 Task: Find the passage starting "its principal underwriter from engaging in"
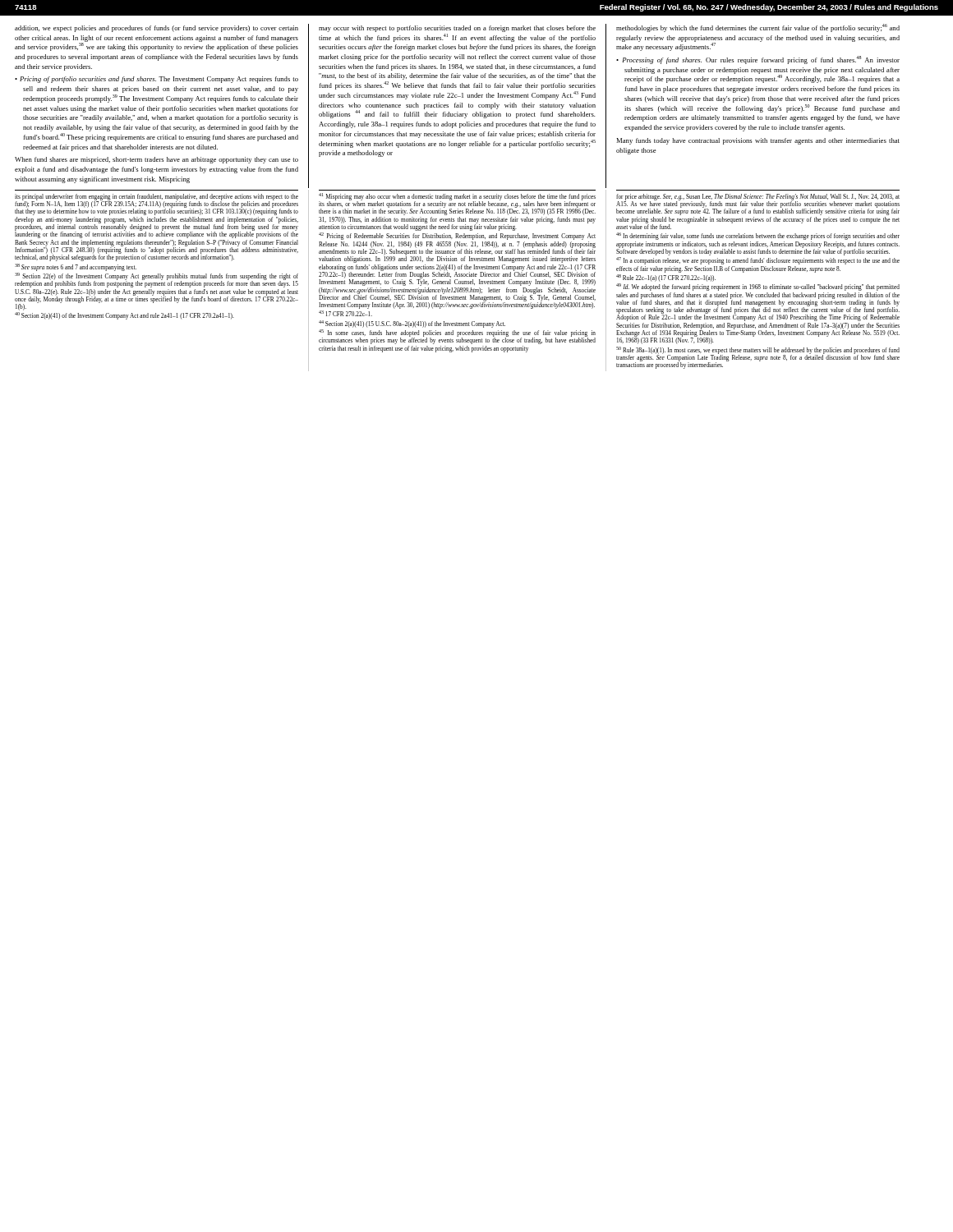pos(156,255)
